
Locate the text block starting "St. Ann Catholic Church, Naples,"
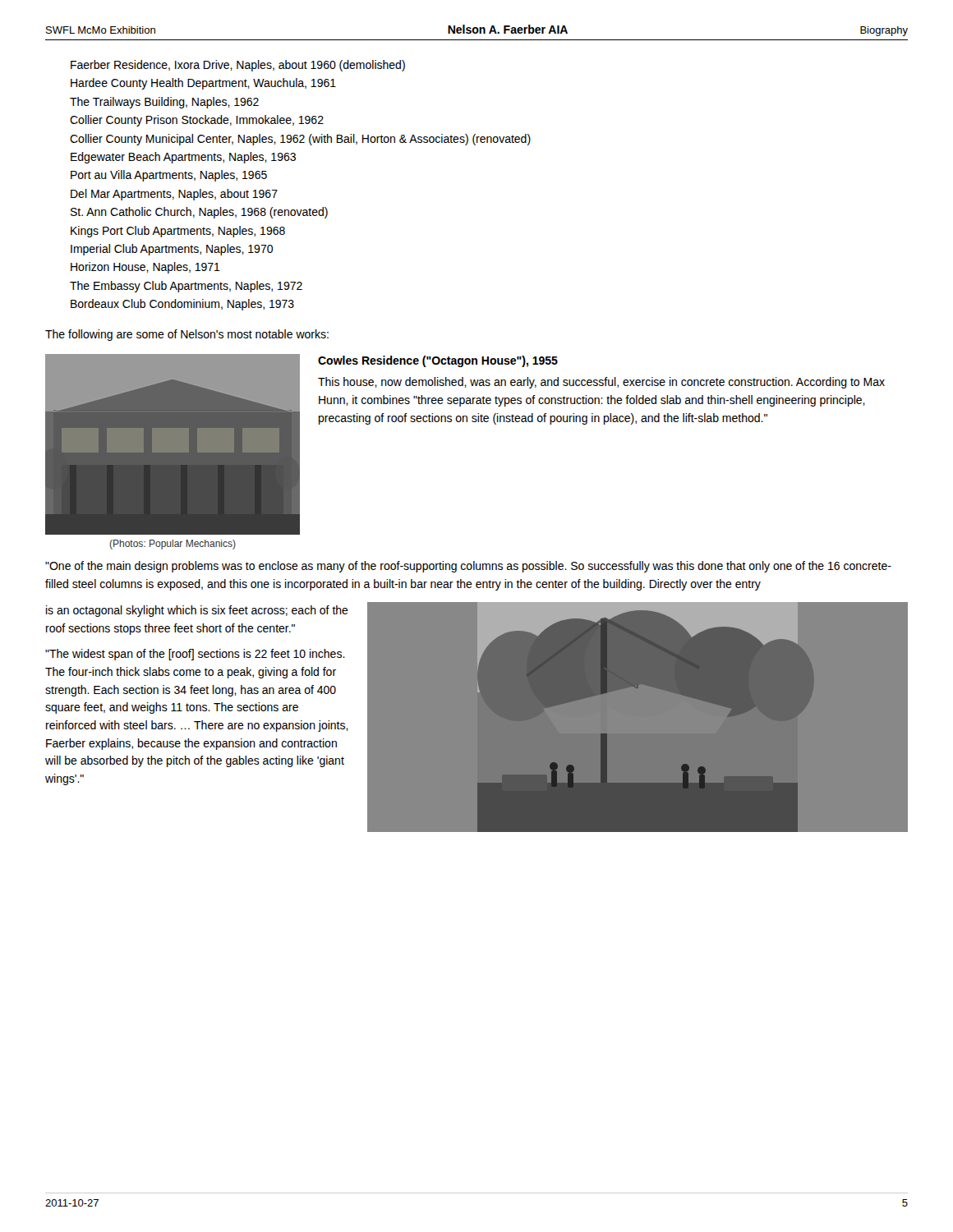[x=199, y=212]
